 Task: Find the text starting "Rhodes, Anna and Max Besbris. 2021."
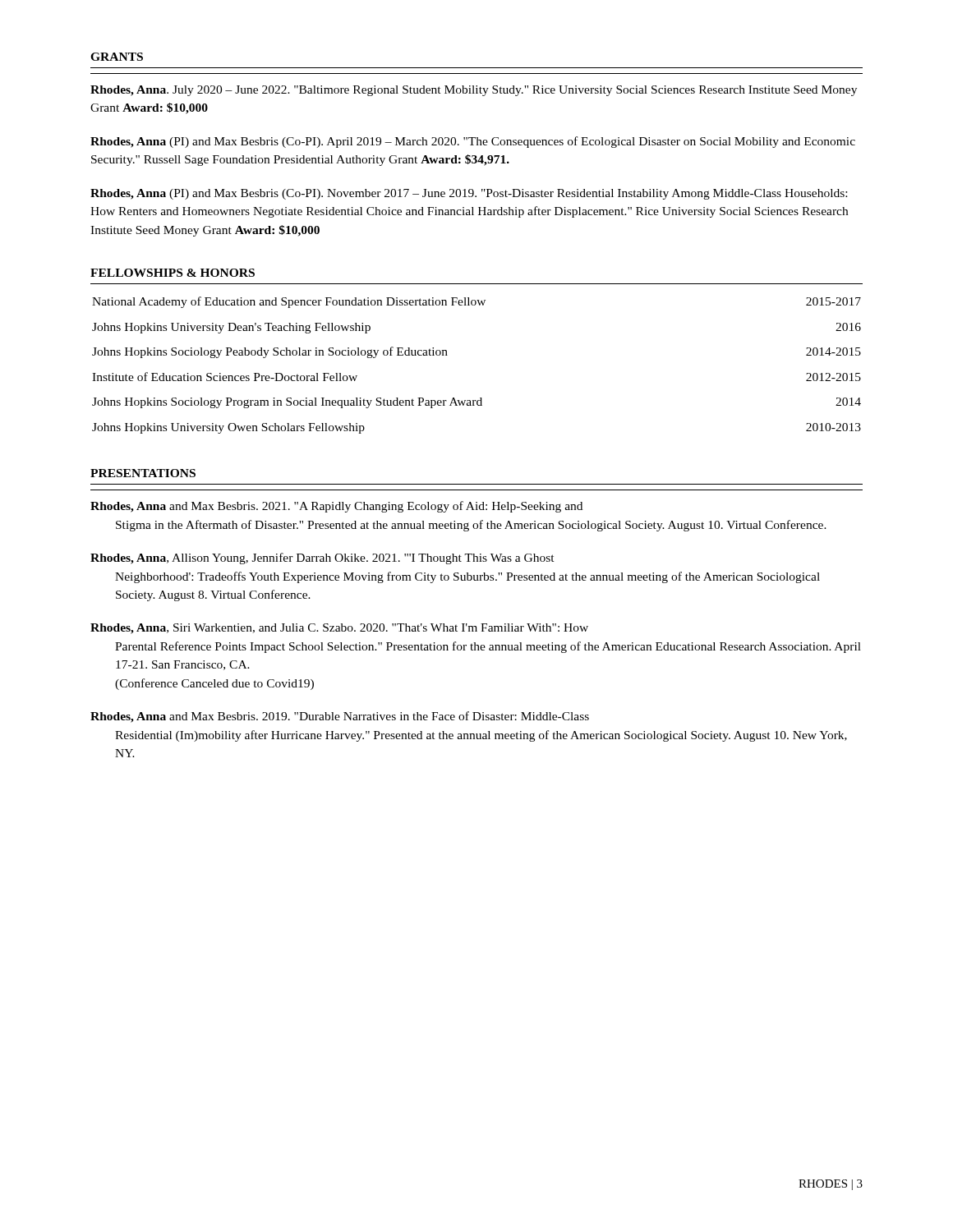point(476,516)
